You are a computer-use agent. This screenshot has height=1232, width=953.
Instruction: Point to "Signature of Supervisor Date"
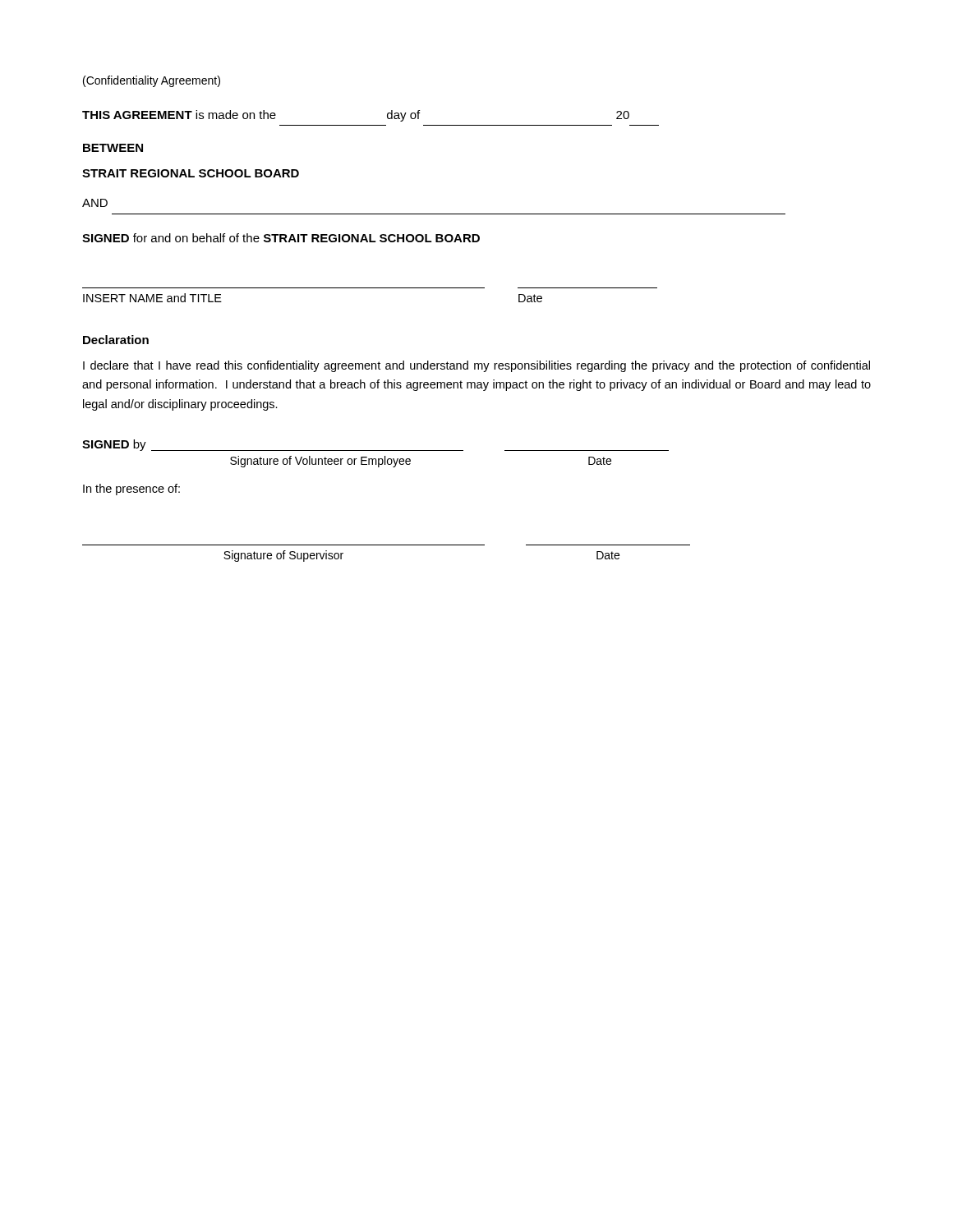click(476, 545)
